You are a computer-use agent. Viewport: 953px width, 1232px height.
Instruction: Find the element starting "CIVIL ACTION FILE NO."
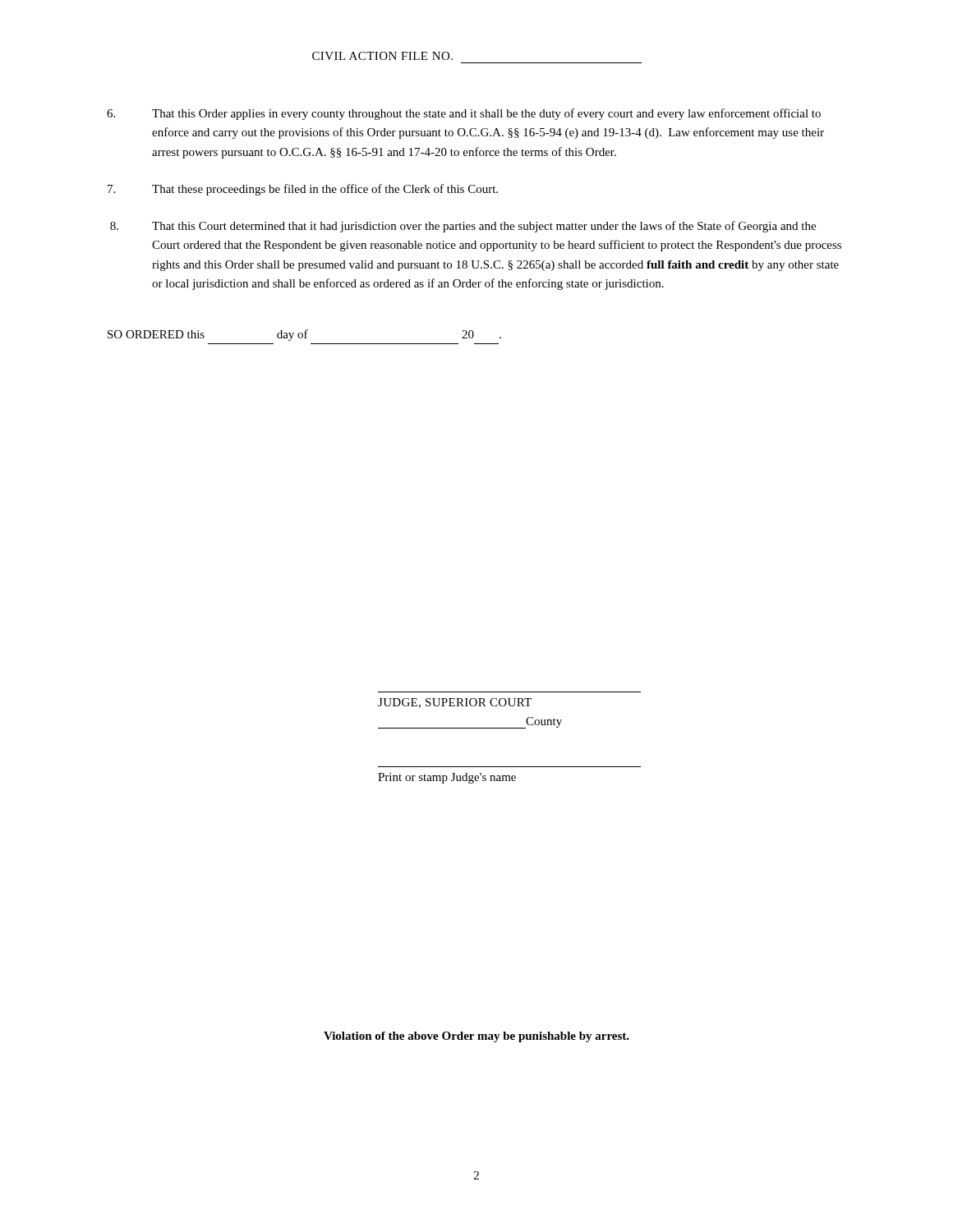[x=476, y=56]
